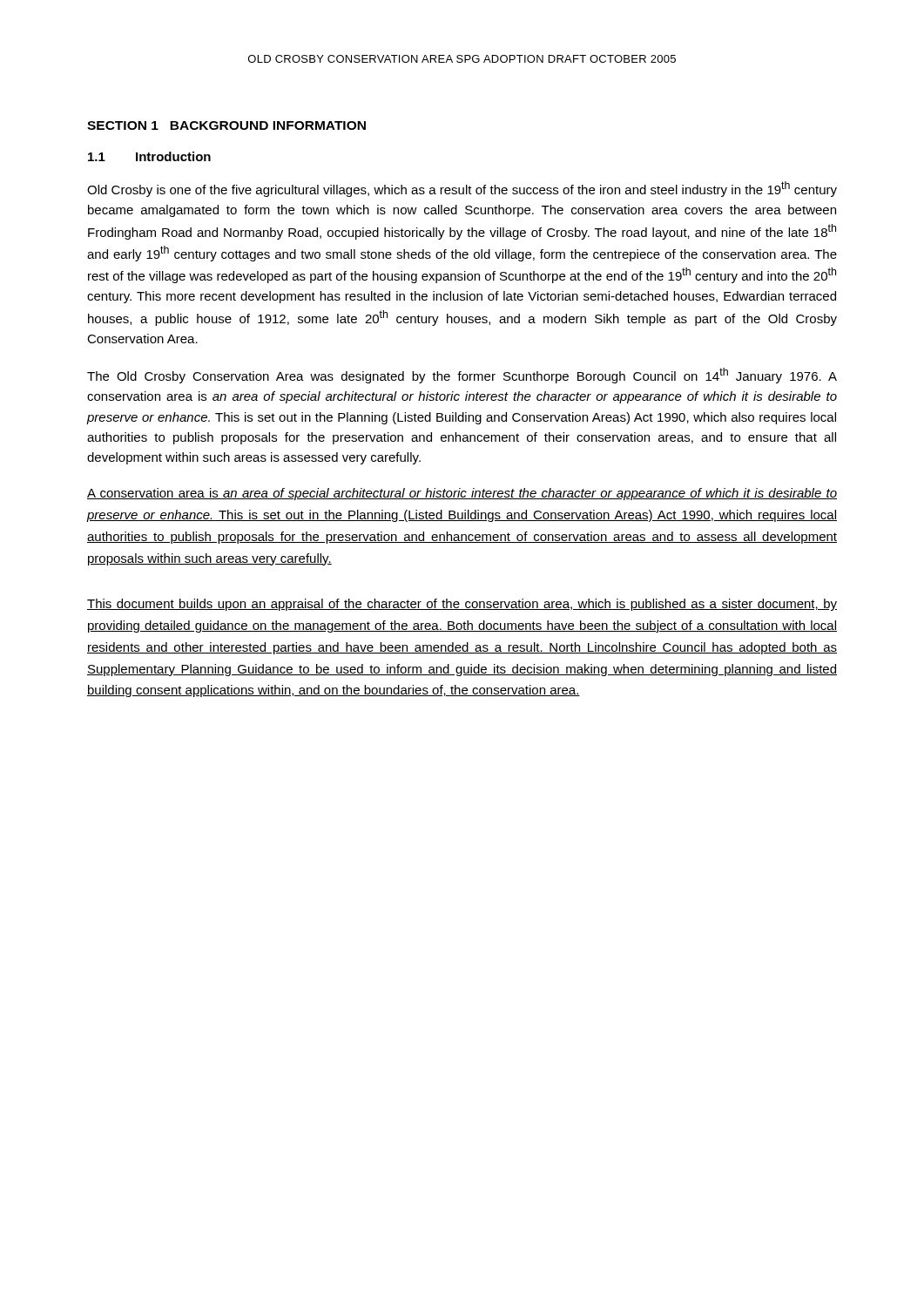Click the passage that begins "This document builds"
Image resolution: width=924 pixels, height=1307 pixels.
(x=462, y=647)
